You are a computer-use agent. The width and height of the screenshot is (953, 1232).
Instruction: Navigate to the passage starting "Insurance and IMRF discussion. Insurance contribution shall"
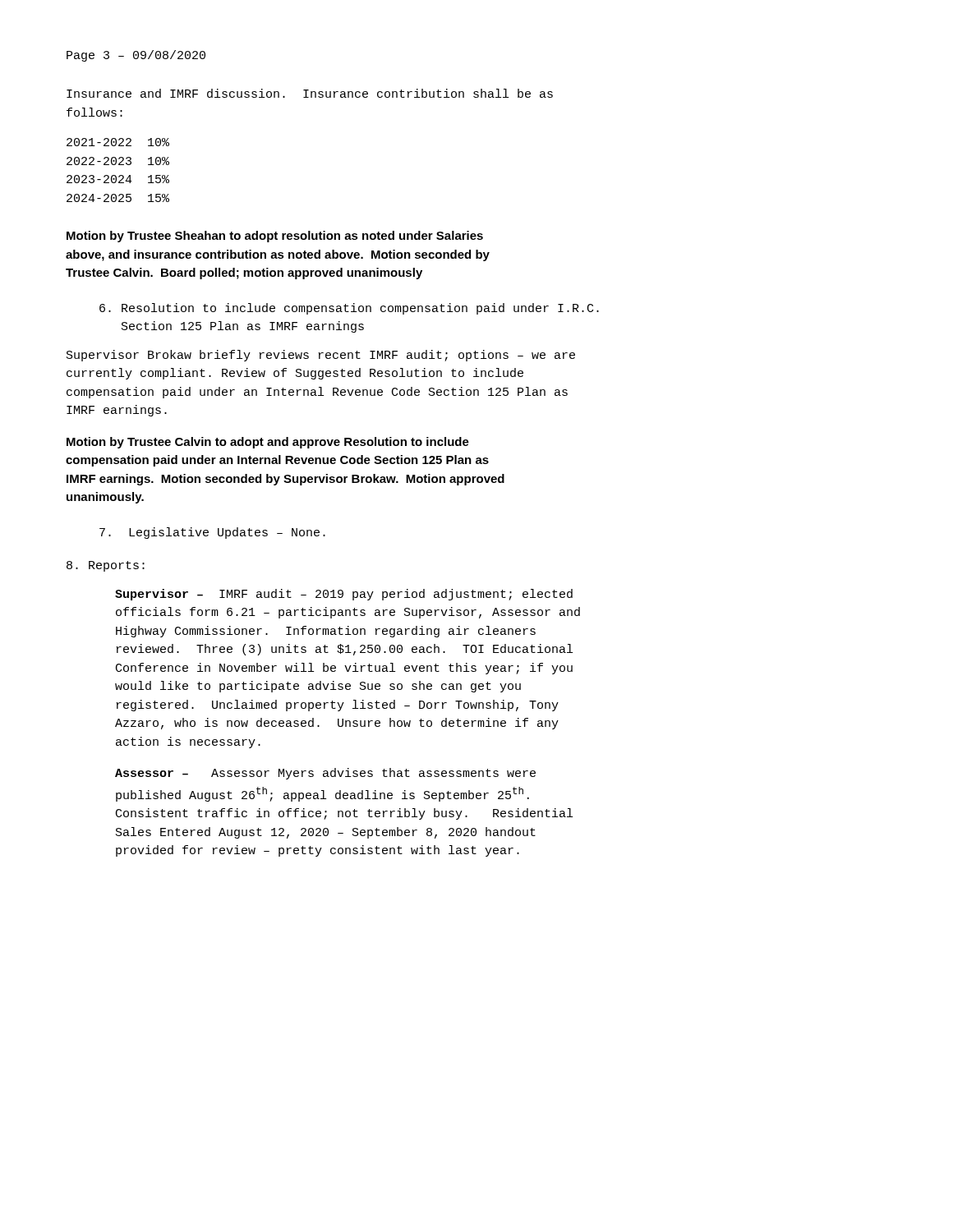[x=310, y=104]
